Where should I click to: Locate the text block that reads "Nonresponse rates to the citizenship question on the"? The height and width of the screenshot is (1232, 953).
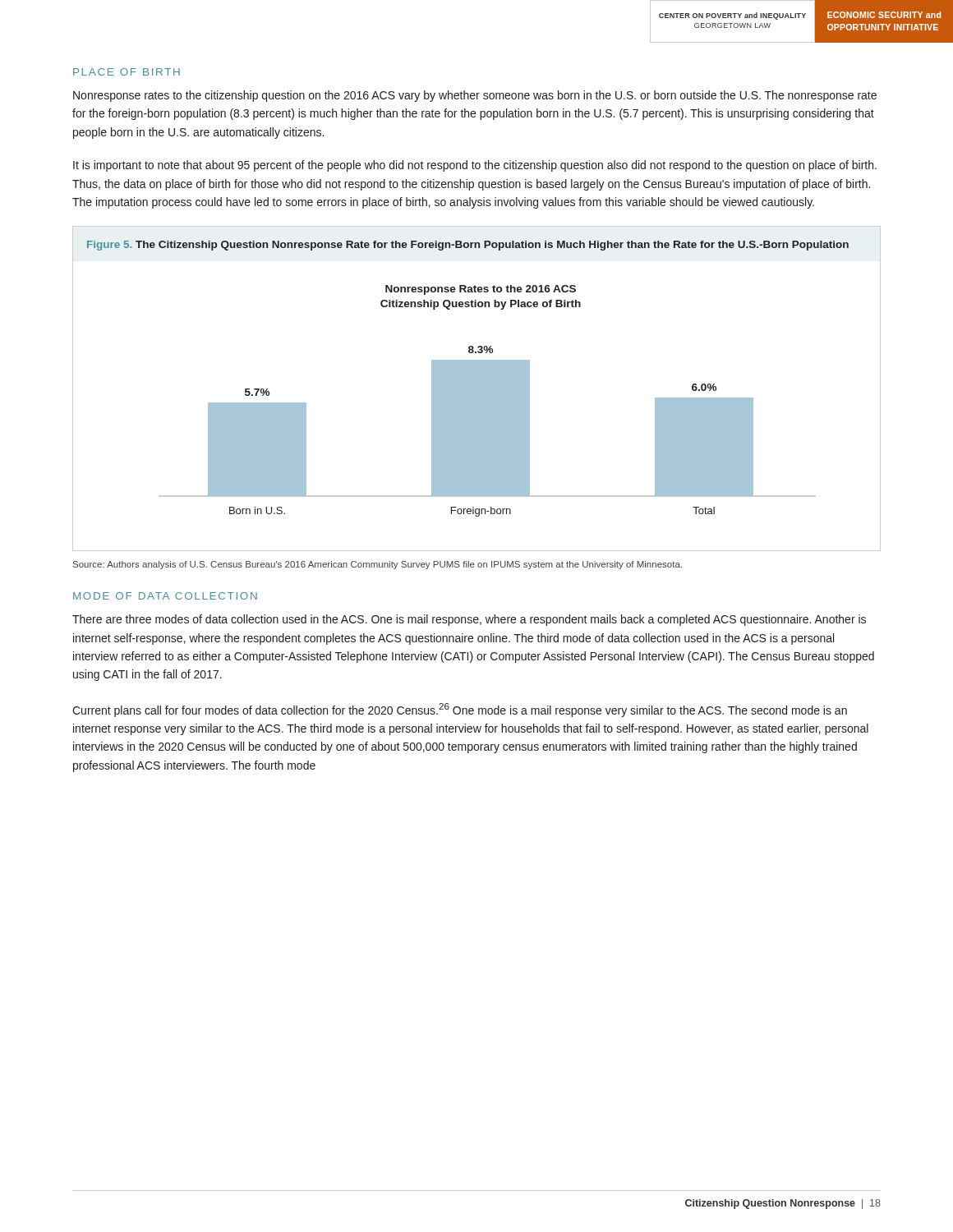[475, 114]
